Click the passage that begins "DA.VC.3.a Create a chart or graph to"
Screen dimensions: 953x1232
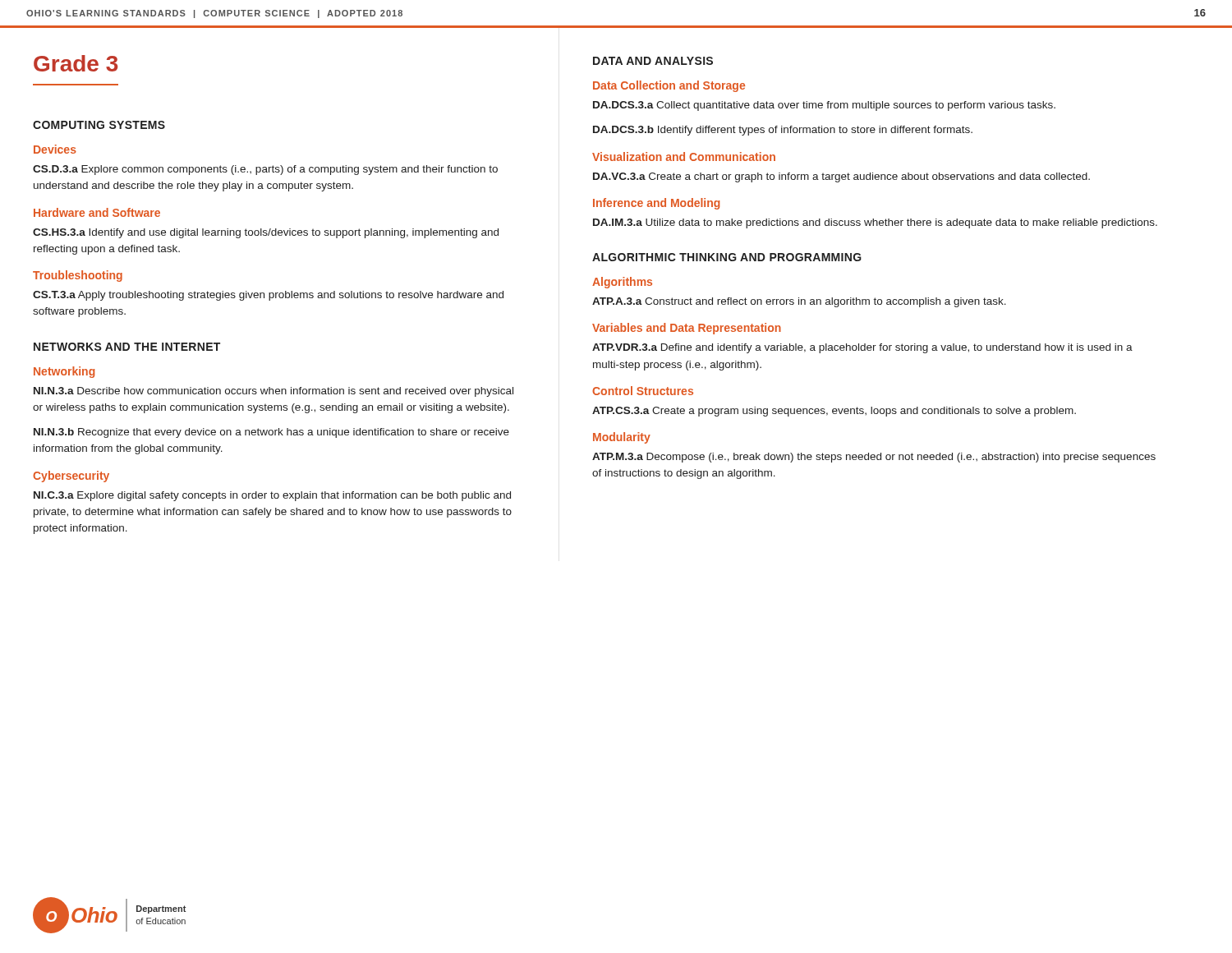pos(842,176)
